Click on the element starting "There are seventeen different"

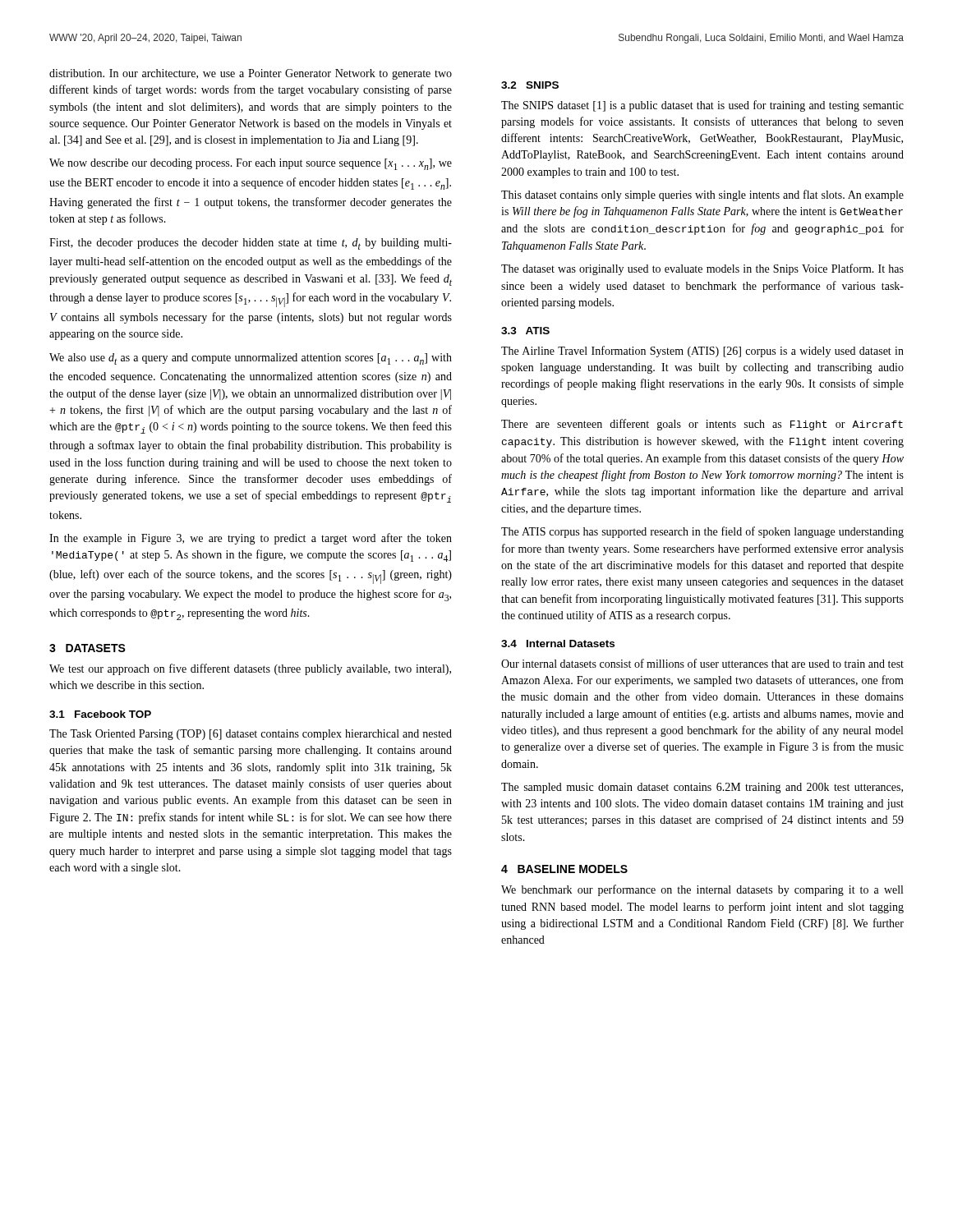tap(702, 467)
